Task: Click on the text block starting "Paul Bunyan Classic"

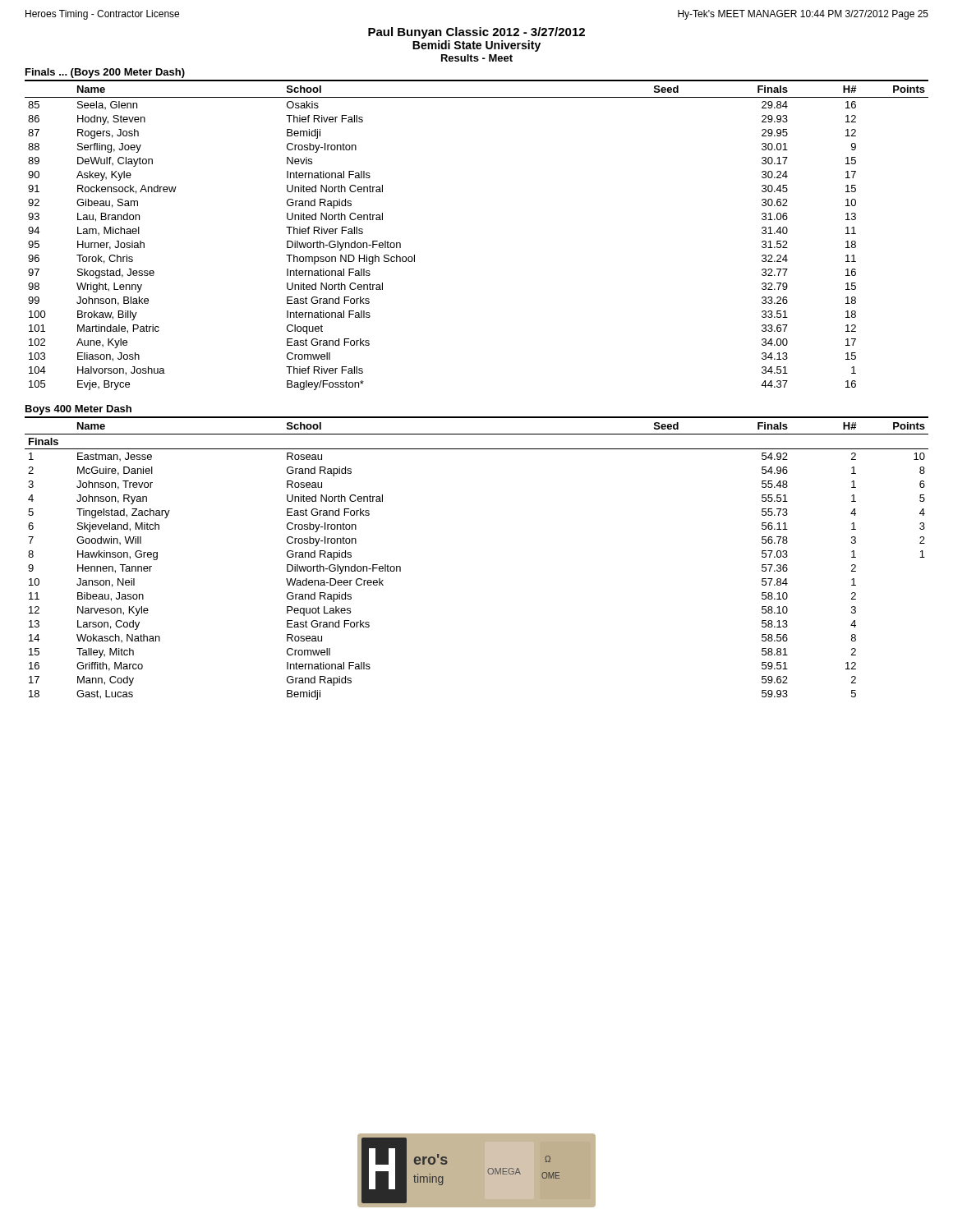Action: pyautogui.click(x=476, y=32)
